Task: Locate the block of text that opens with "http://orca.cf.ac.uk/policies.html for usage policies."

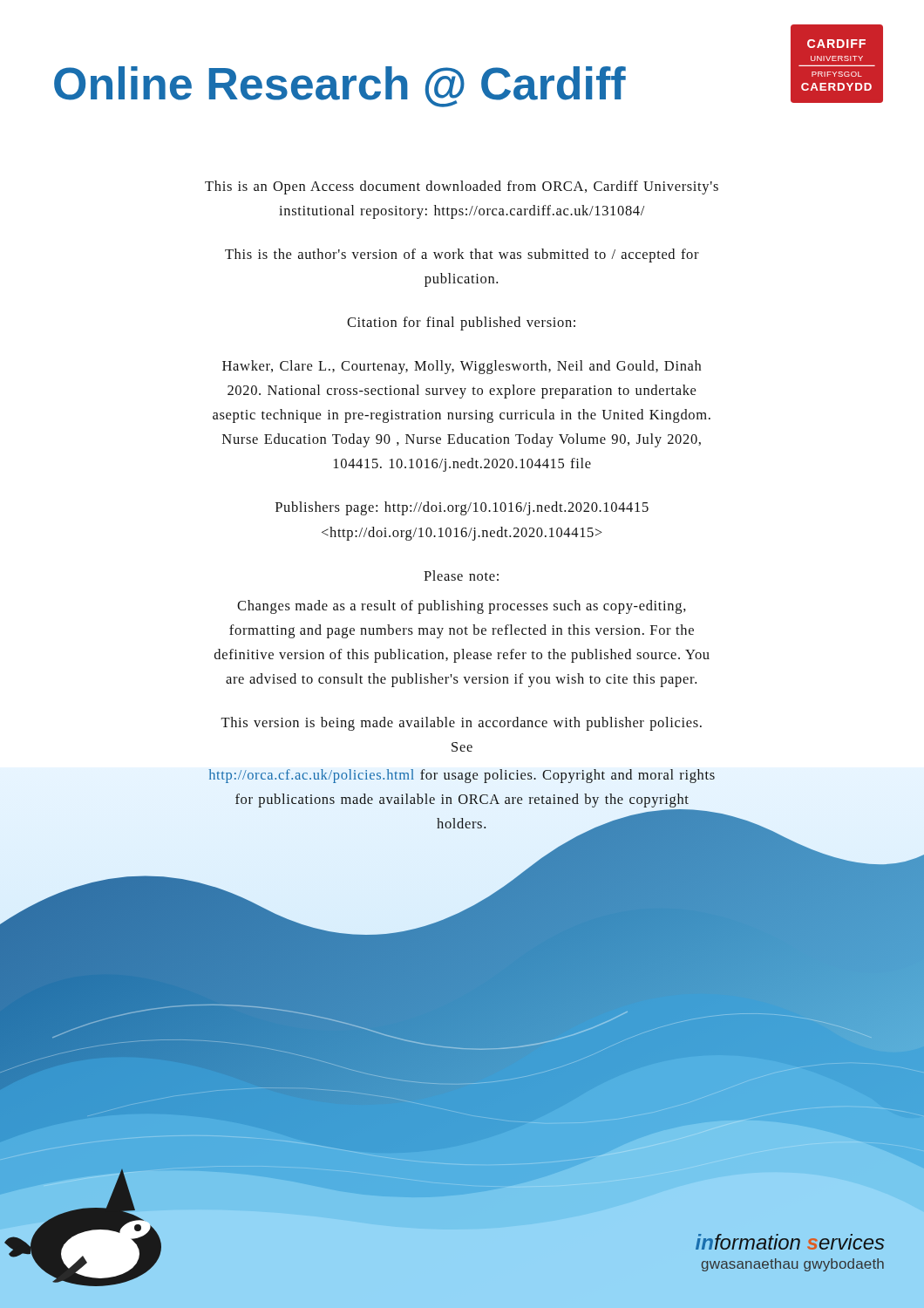Action: click(462, 799)
